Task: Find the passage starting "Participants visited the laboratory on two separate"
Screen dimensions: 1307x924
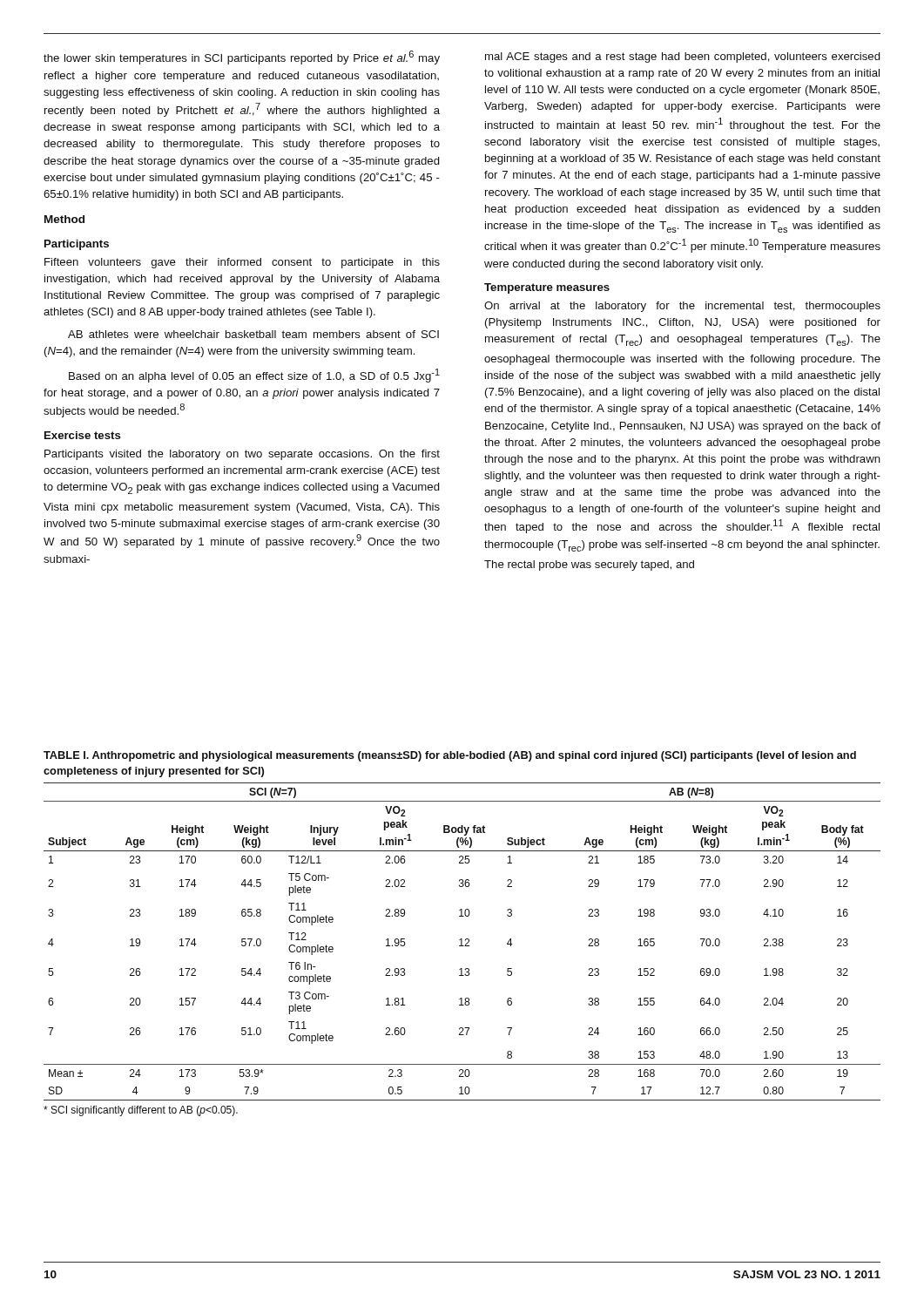Action: (x=242, y=506)
